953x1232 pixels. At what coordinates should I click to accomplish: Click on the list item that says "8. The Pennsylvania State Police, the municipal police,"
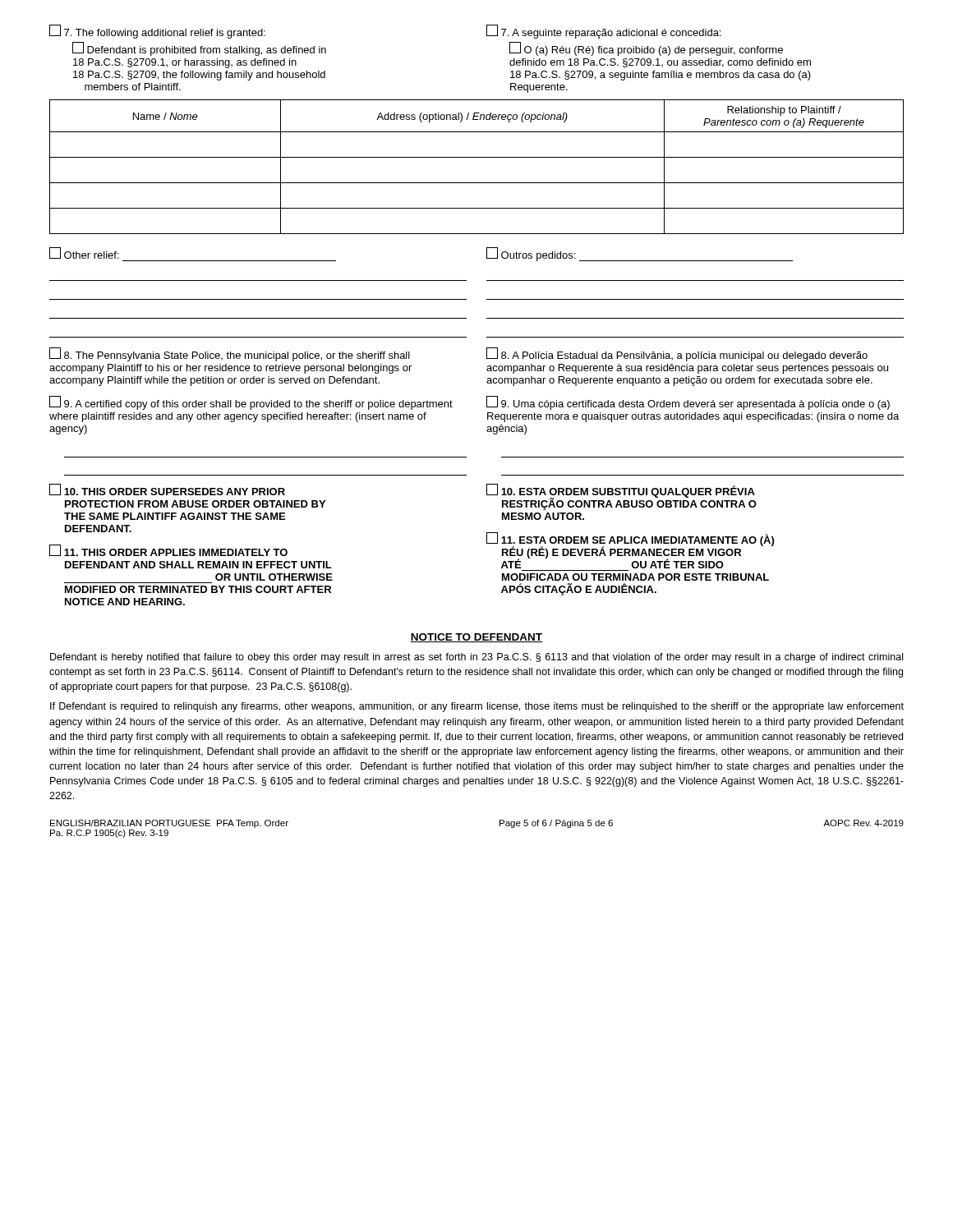coord(231,367)
